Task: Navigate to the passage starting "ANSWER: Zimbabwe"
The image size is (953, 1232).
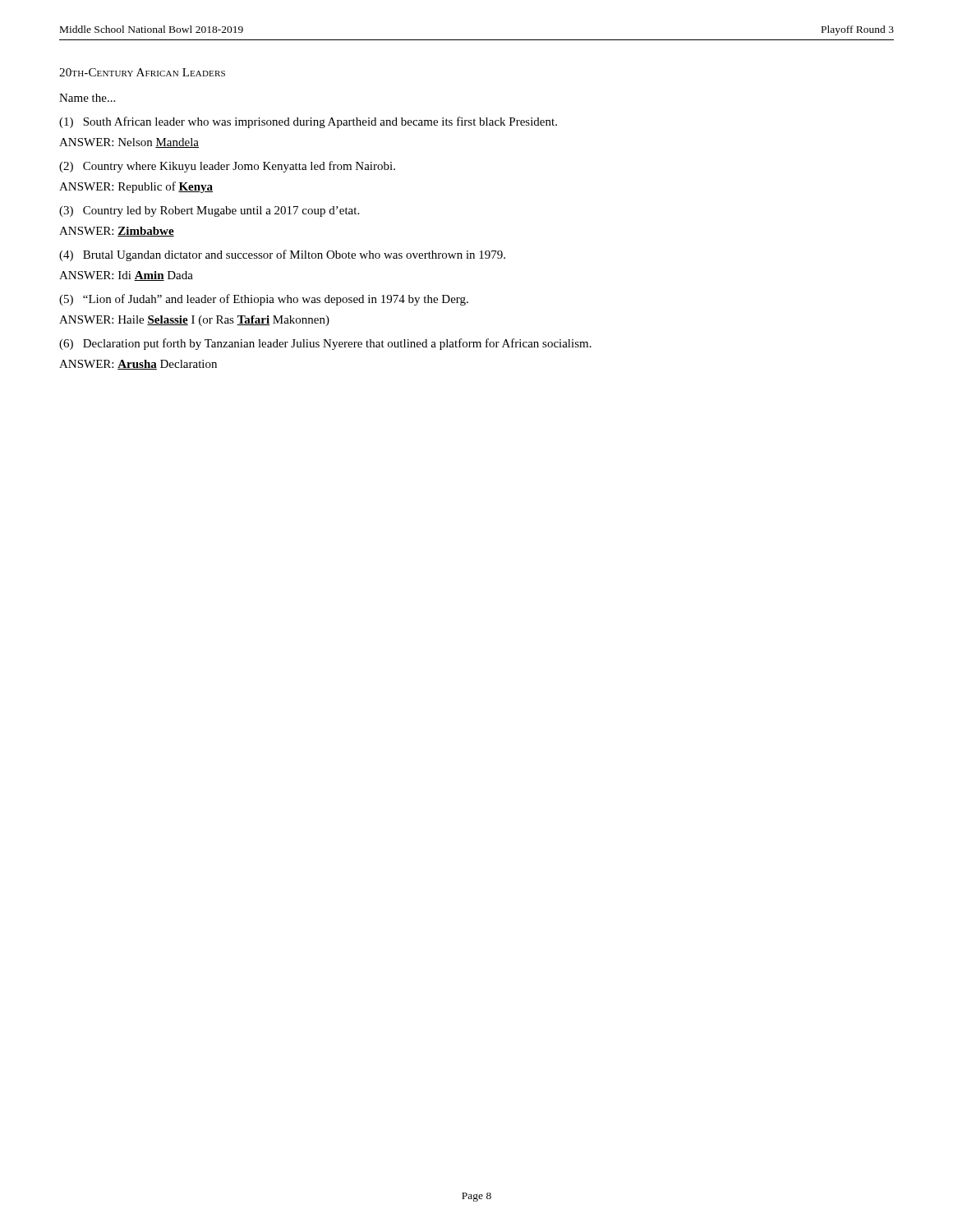Action: (117, 231)
